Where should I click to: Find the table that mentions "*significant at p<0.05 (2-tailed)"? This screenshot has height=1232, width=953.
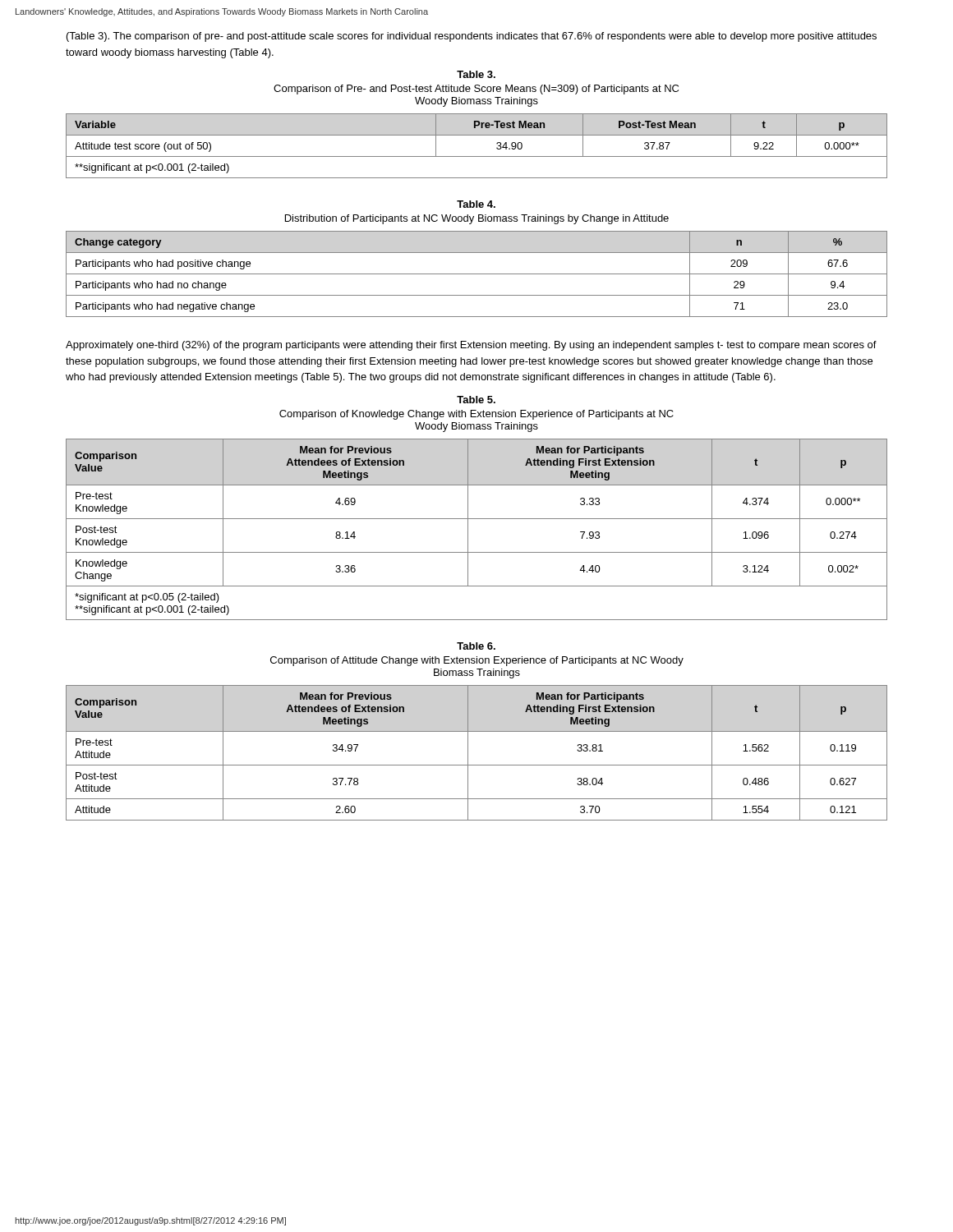[x=476, y=529]
